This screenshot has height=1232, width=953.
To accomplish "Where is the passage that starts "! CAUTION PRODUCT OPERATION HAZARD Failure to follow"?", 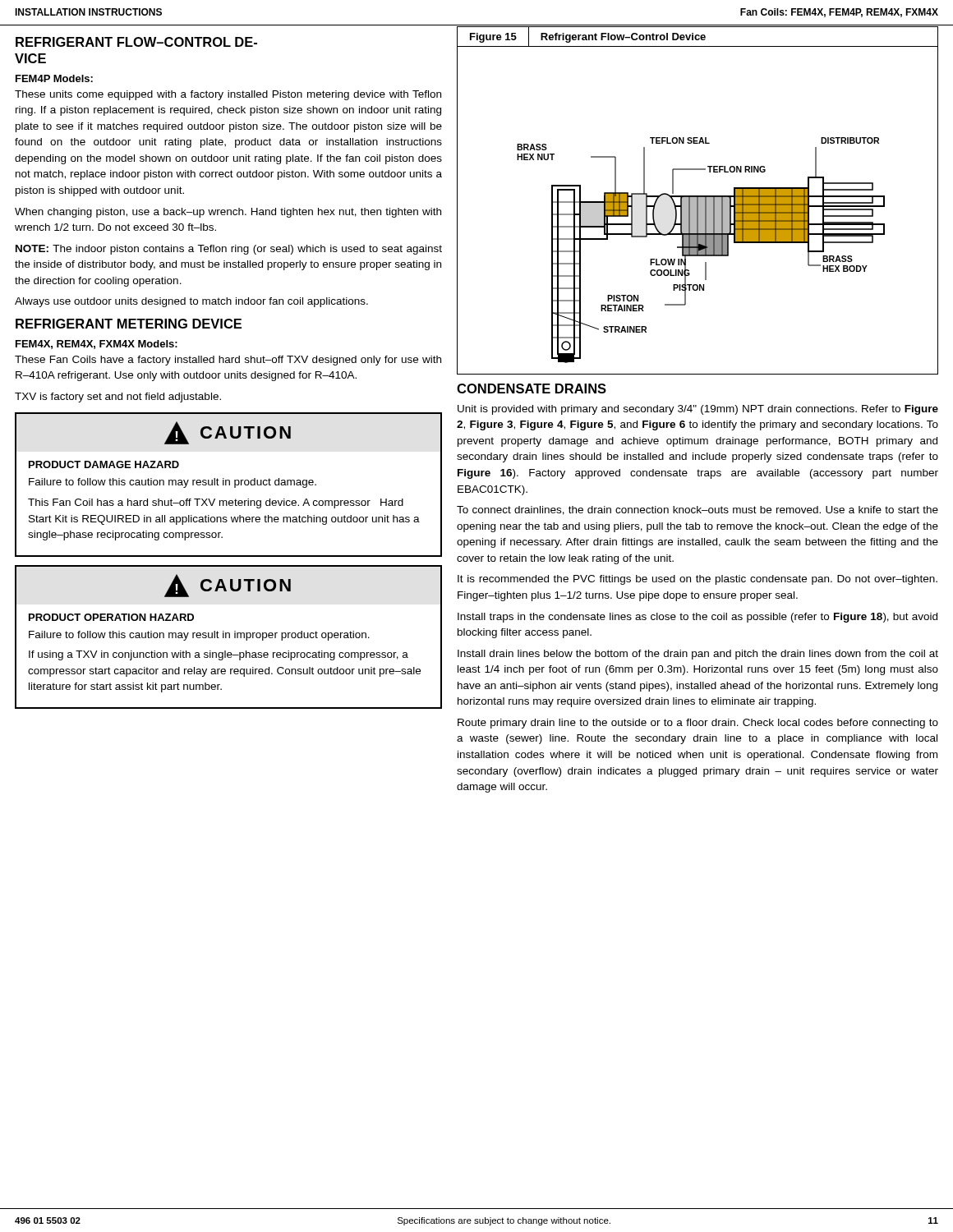I will tap(228, 637).
